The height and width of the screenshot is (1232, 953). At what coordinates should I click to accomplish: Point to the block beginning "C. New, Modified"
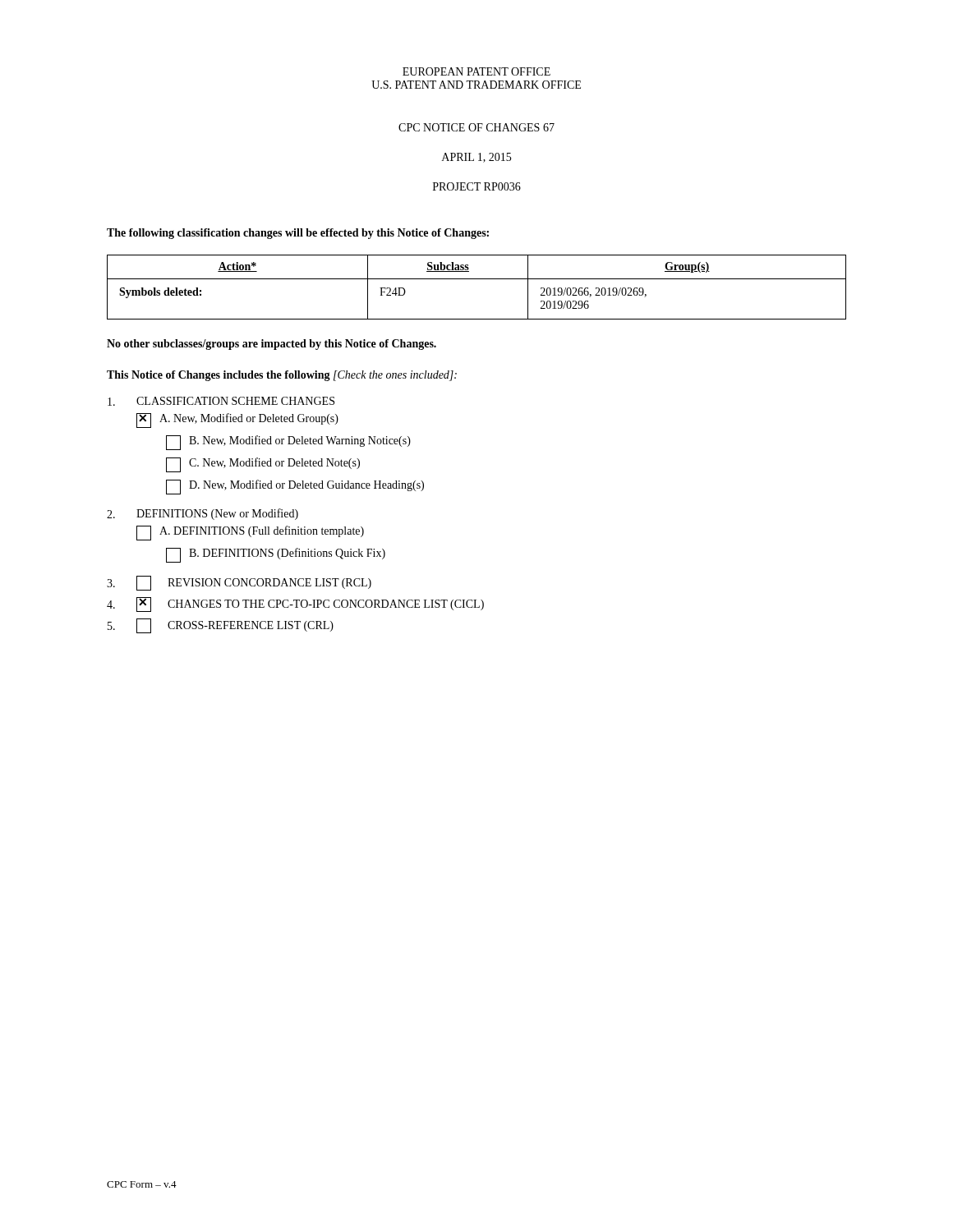pos(263,465)
